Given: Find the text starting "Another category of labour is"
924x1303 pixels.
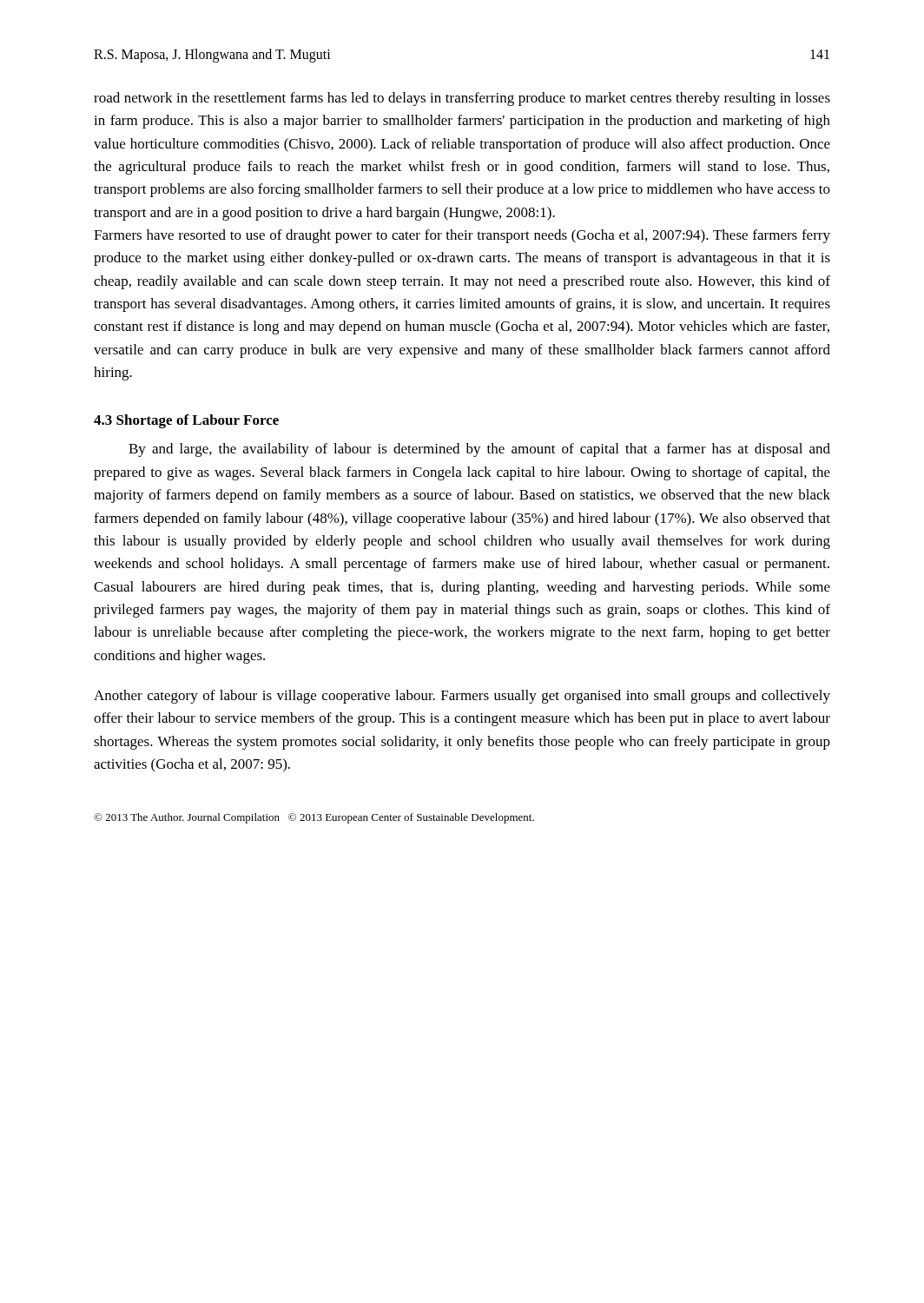Looking at the screenshot, I should (x=462, y=730).
